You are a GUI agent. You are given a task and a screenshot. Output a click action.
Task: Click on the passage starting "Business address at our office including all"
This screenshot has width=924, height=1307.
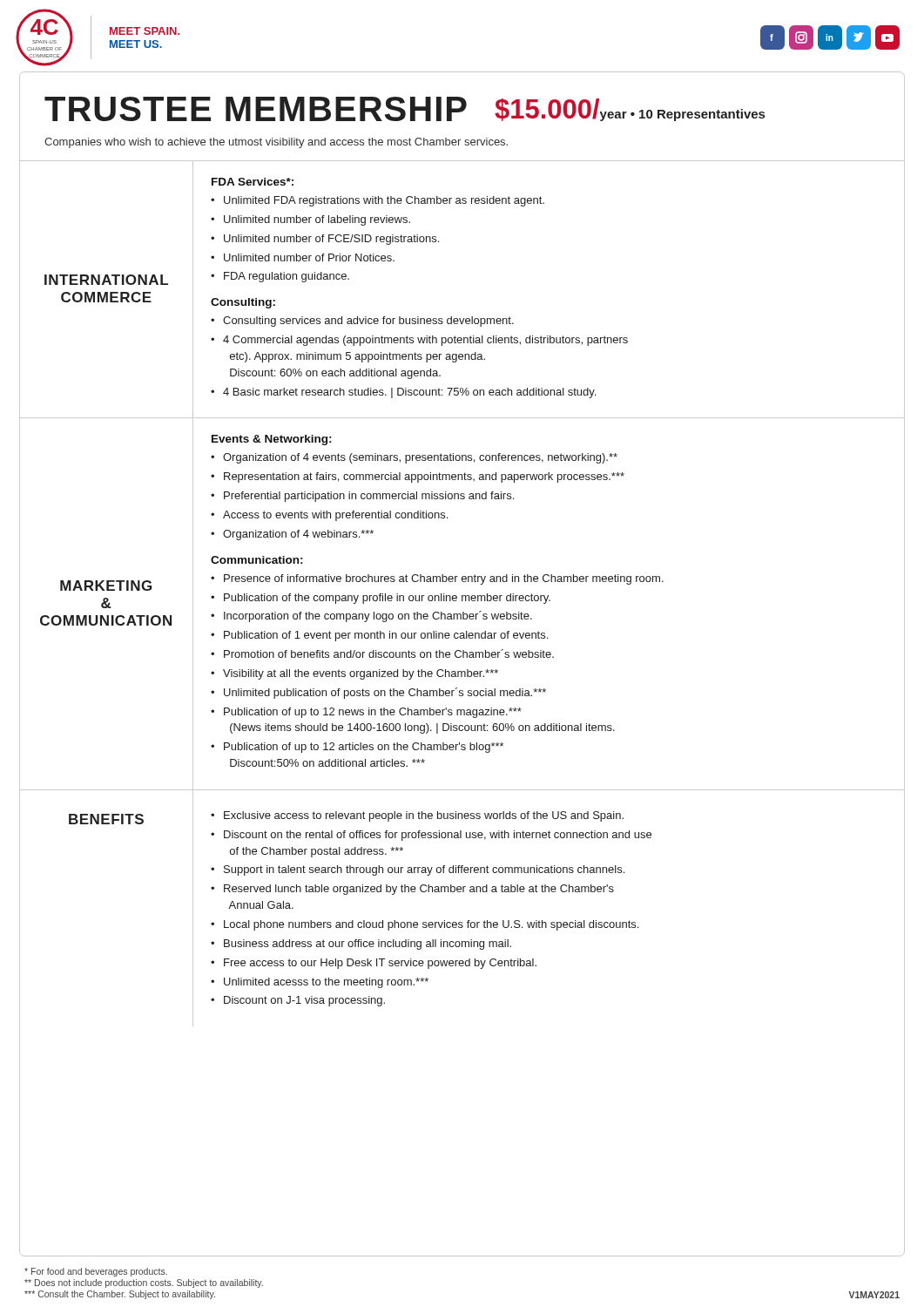[x=368, y=943]
